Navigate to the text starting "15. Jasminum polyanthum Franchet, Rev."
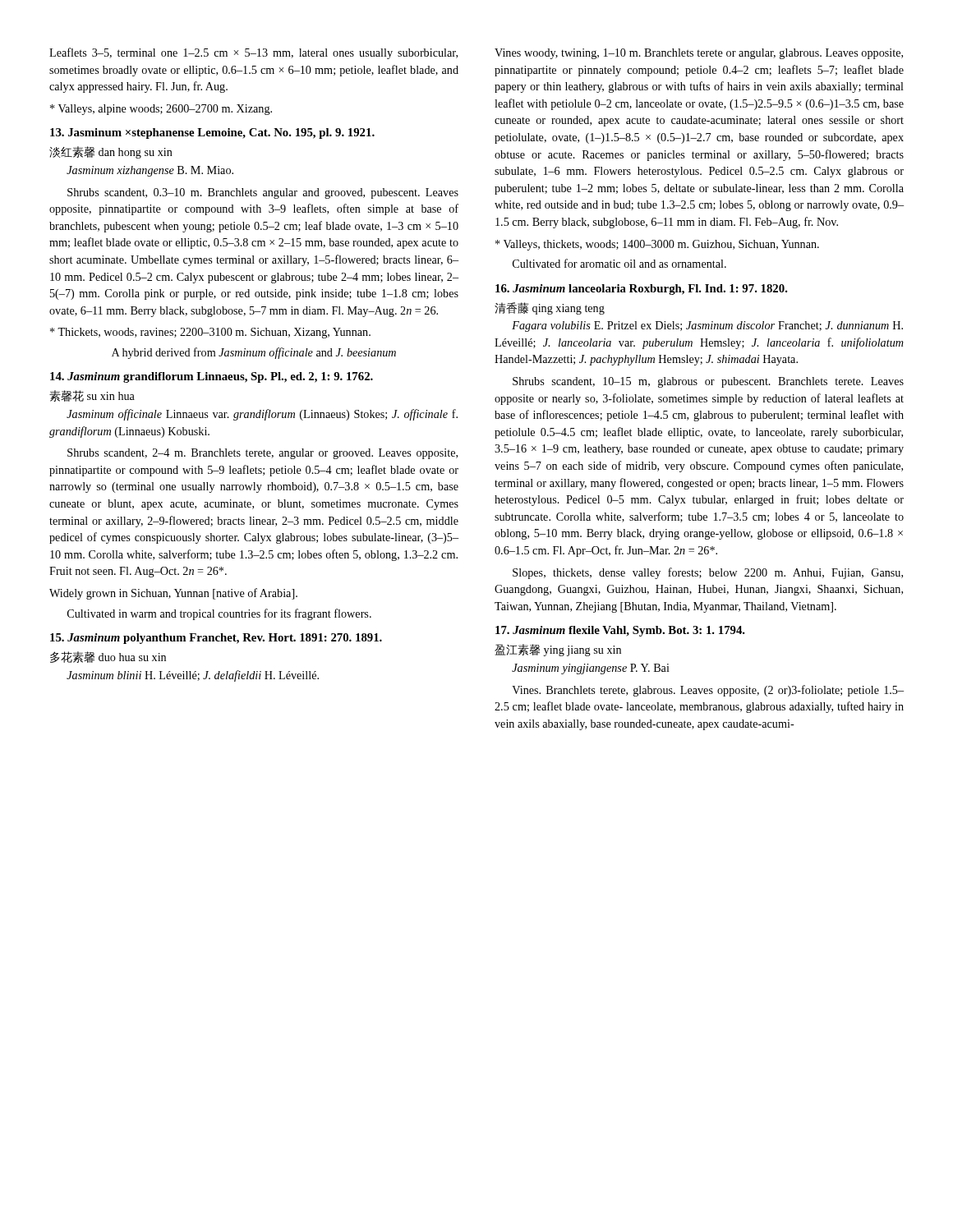Screen dimensions: 1232x953 point(254,638)
